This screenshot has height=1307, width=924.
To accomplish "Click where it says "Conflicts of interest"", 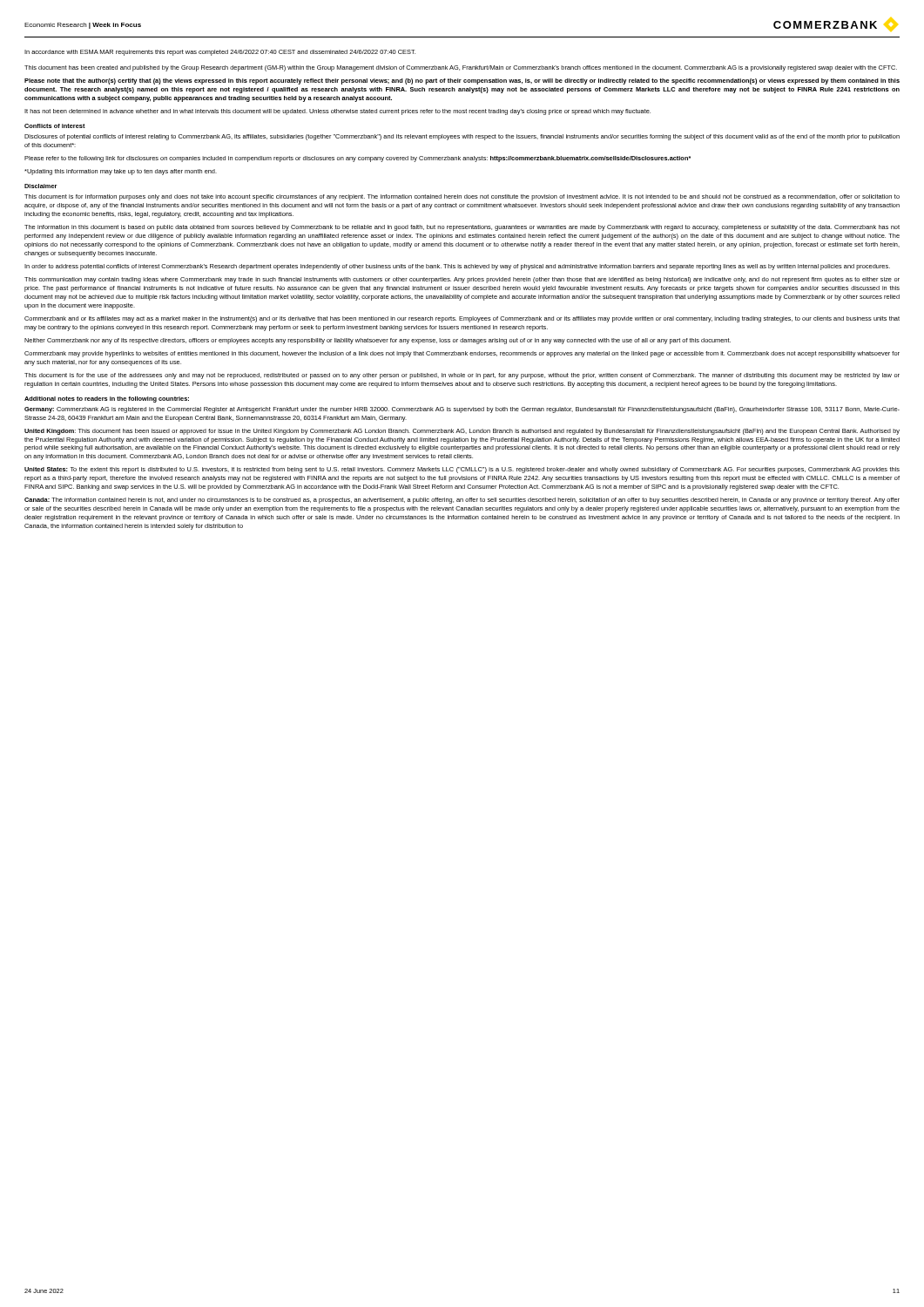I will click(x=55, y=126).
